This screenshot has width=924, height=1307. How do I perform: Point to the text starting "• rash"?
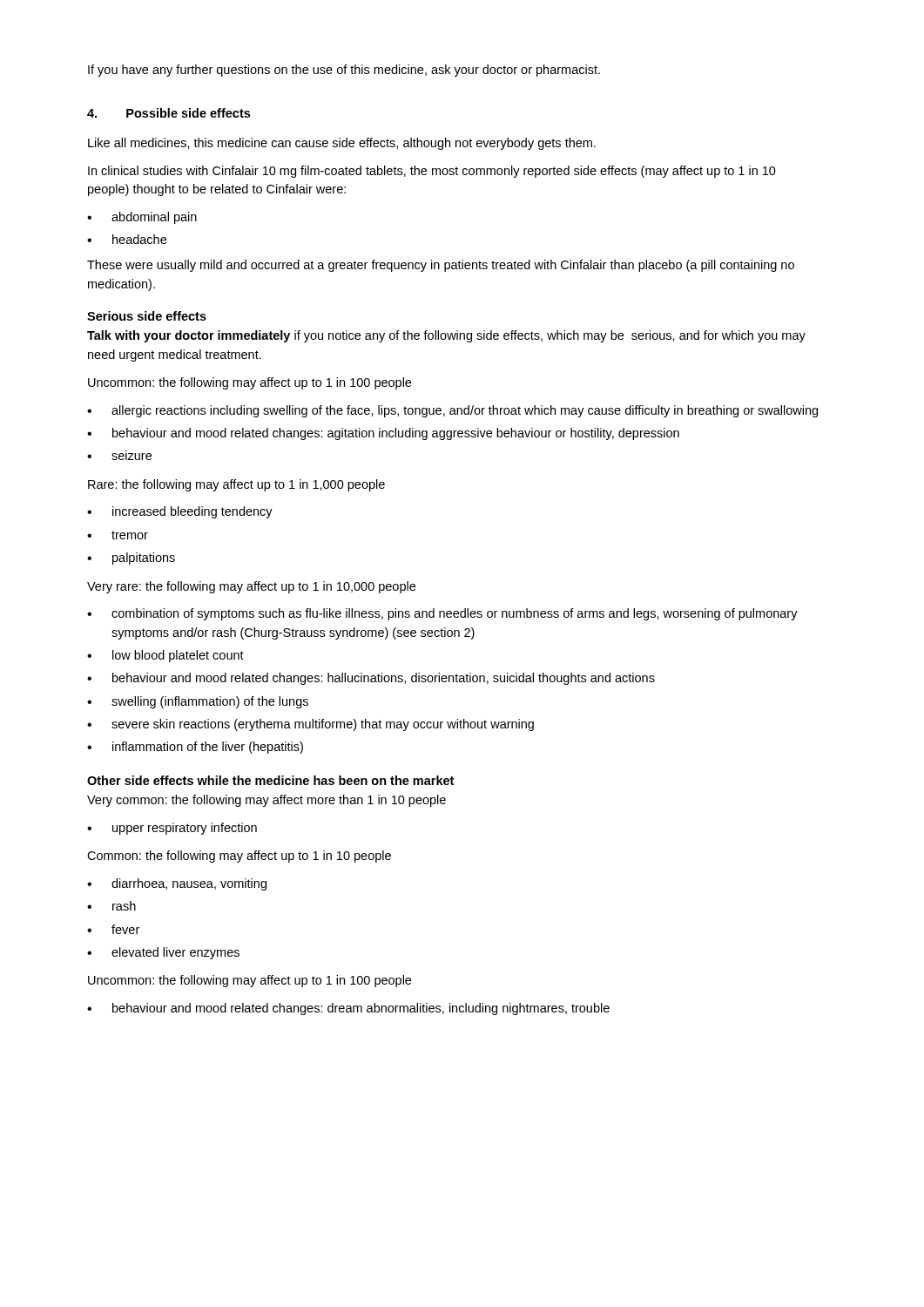[x=111, y=906]
